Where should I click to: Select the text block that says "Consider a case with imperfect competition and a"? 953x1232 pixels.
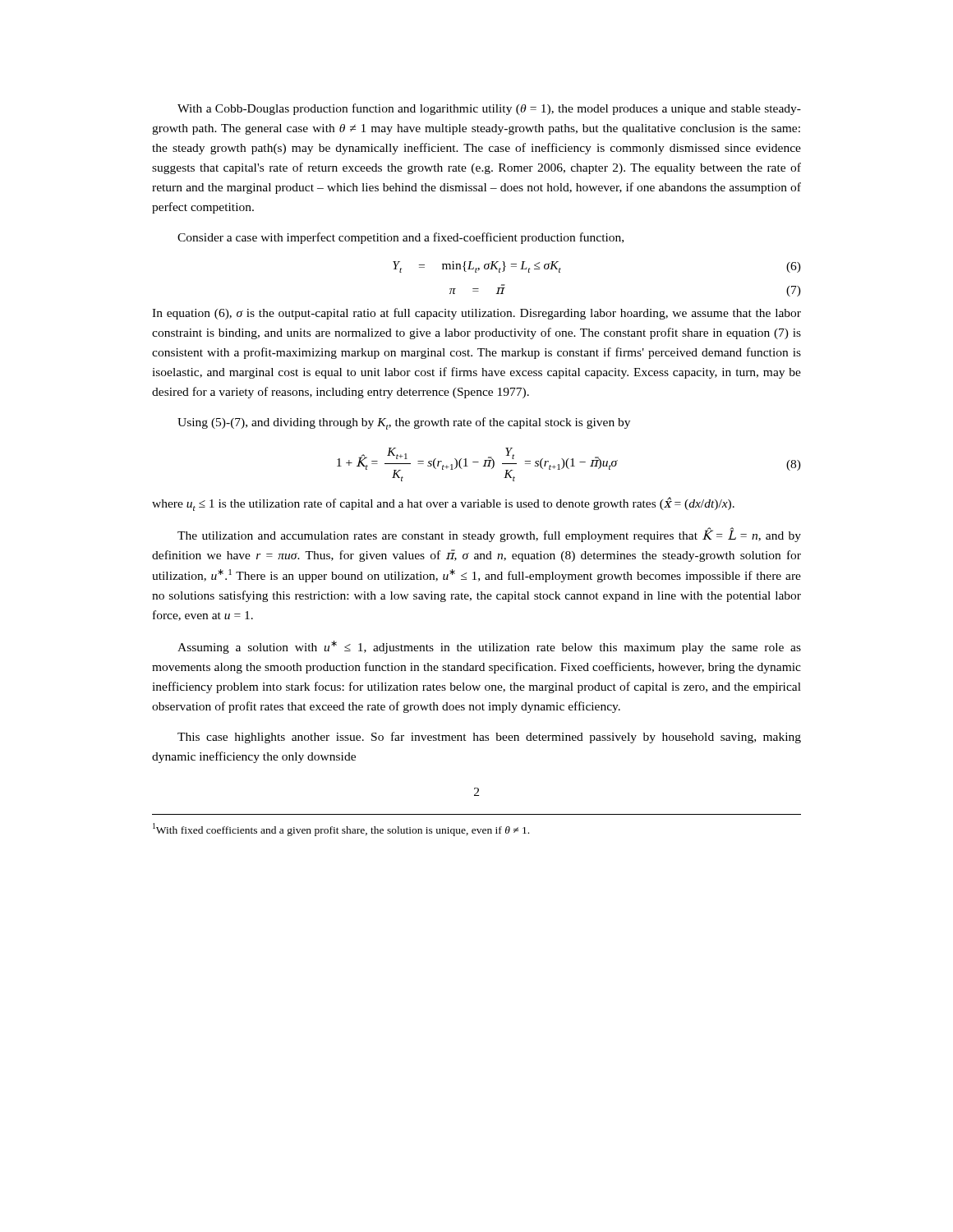401,237
